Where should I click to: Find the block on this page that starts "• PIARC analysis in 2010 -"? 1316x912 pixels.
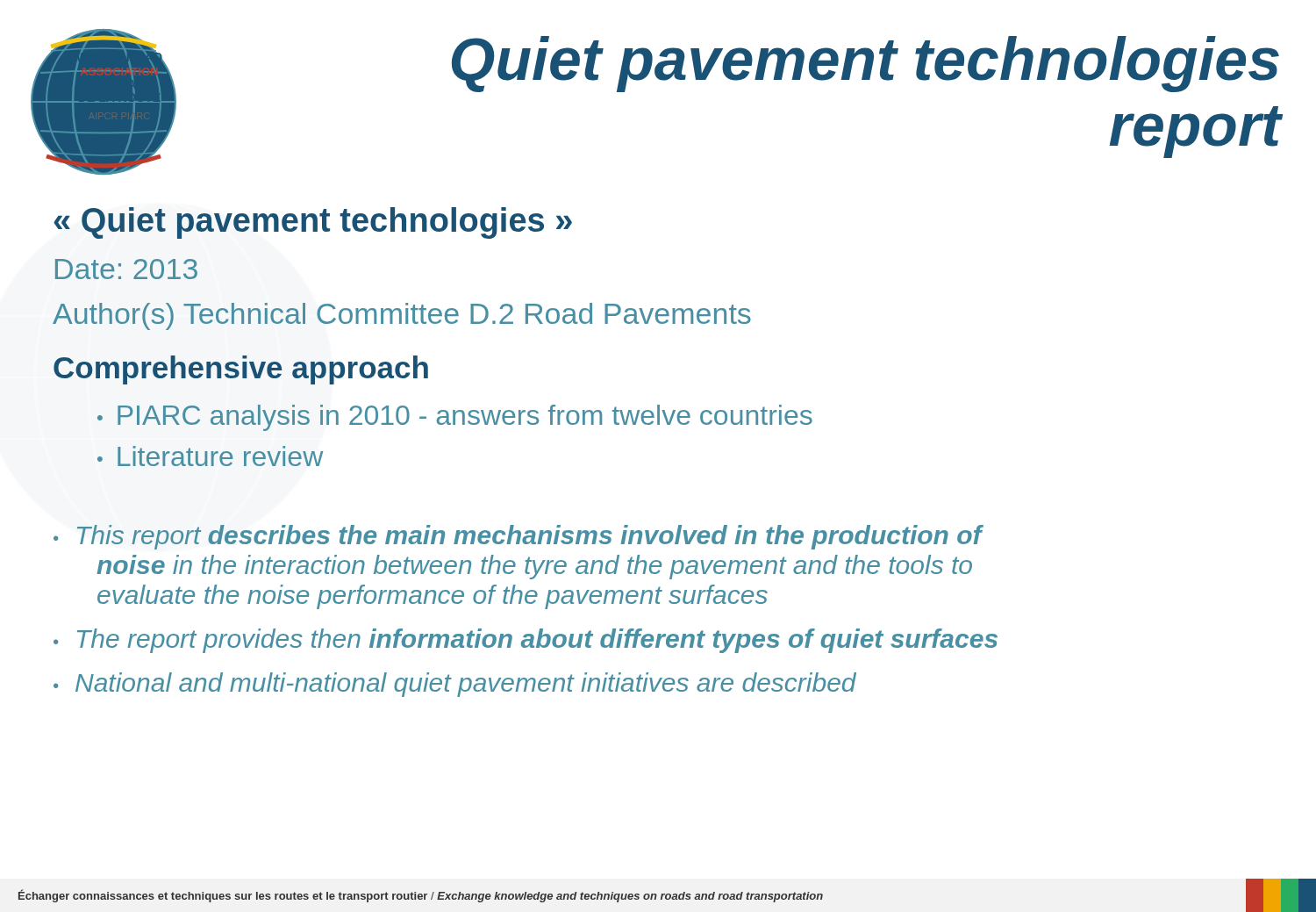coord(455,416)
